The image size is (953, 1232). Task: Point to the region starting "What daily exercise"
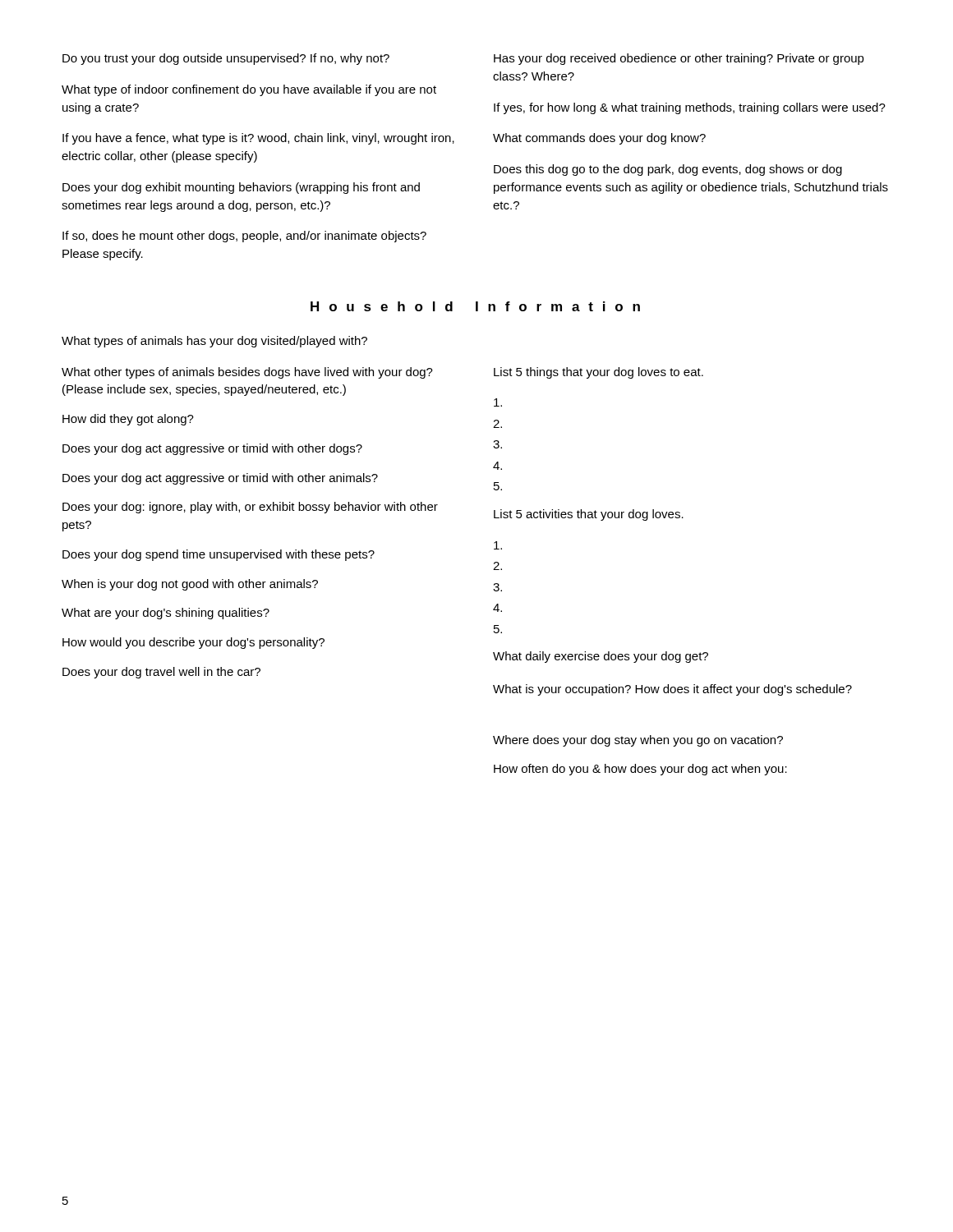point(601,656)
